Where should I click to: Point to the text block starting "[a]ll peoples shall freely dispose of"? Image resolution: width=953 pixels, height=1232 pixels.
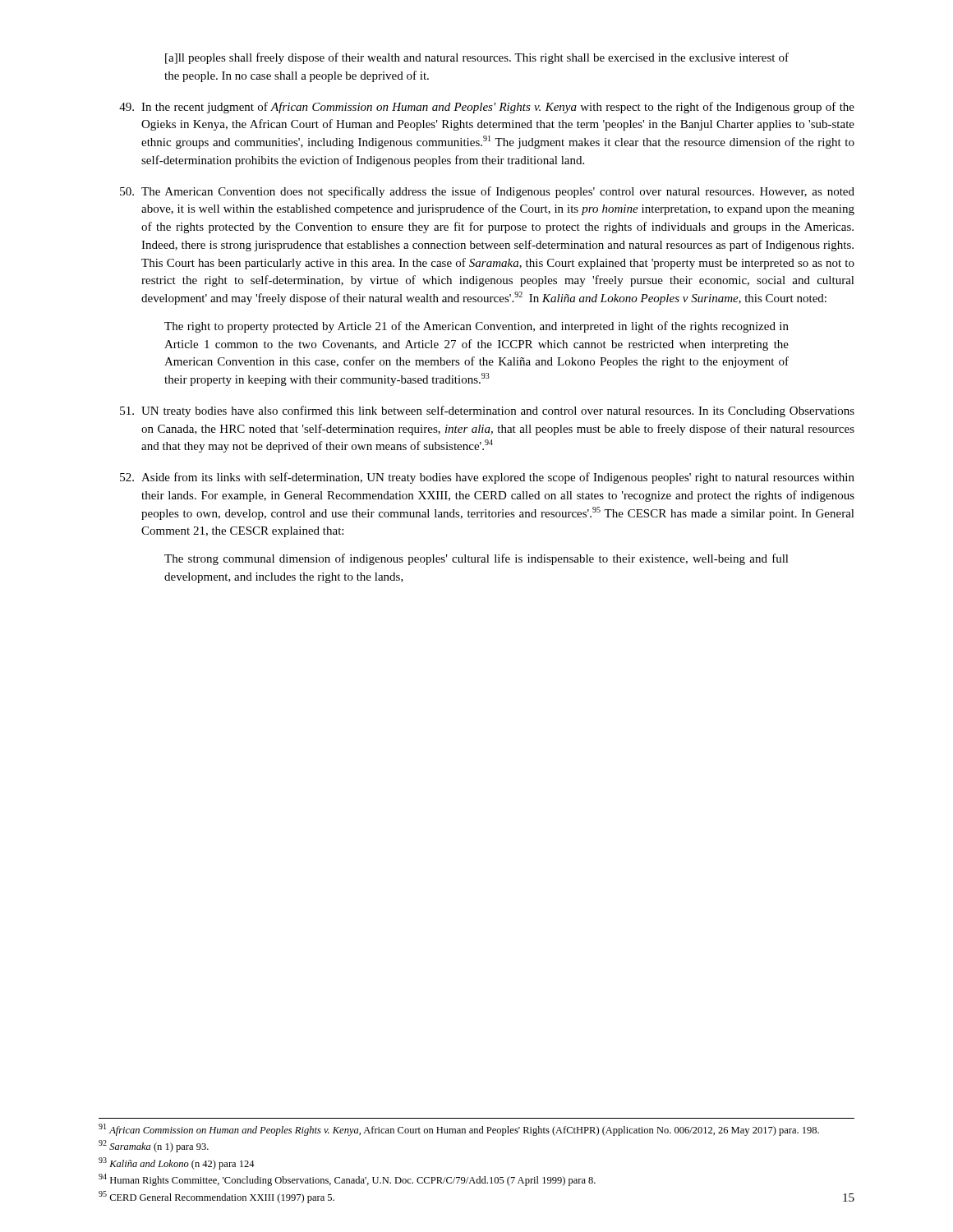(x=476, y=67)
